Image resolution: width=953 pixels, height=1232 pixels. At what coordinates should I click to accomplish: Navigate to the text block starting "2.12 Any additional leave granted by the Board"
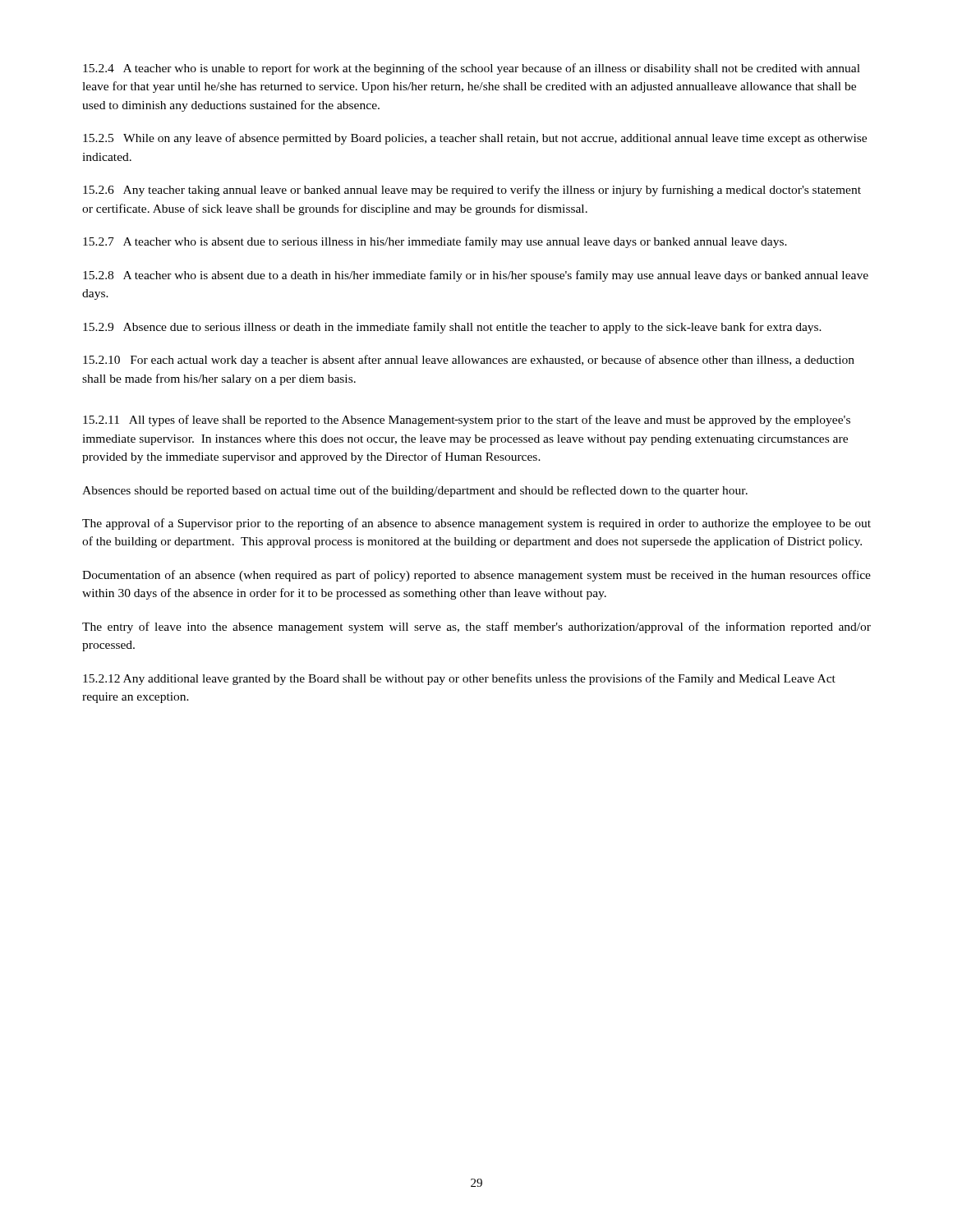pos(459,687)
